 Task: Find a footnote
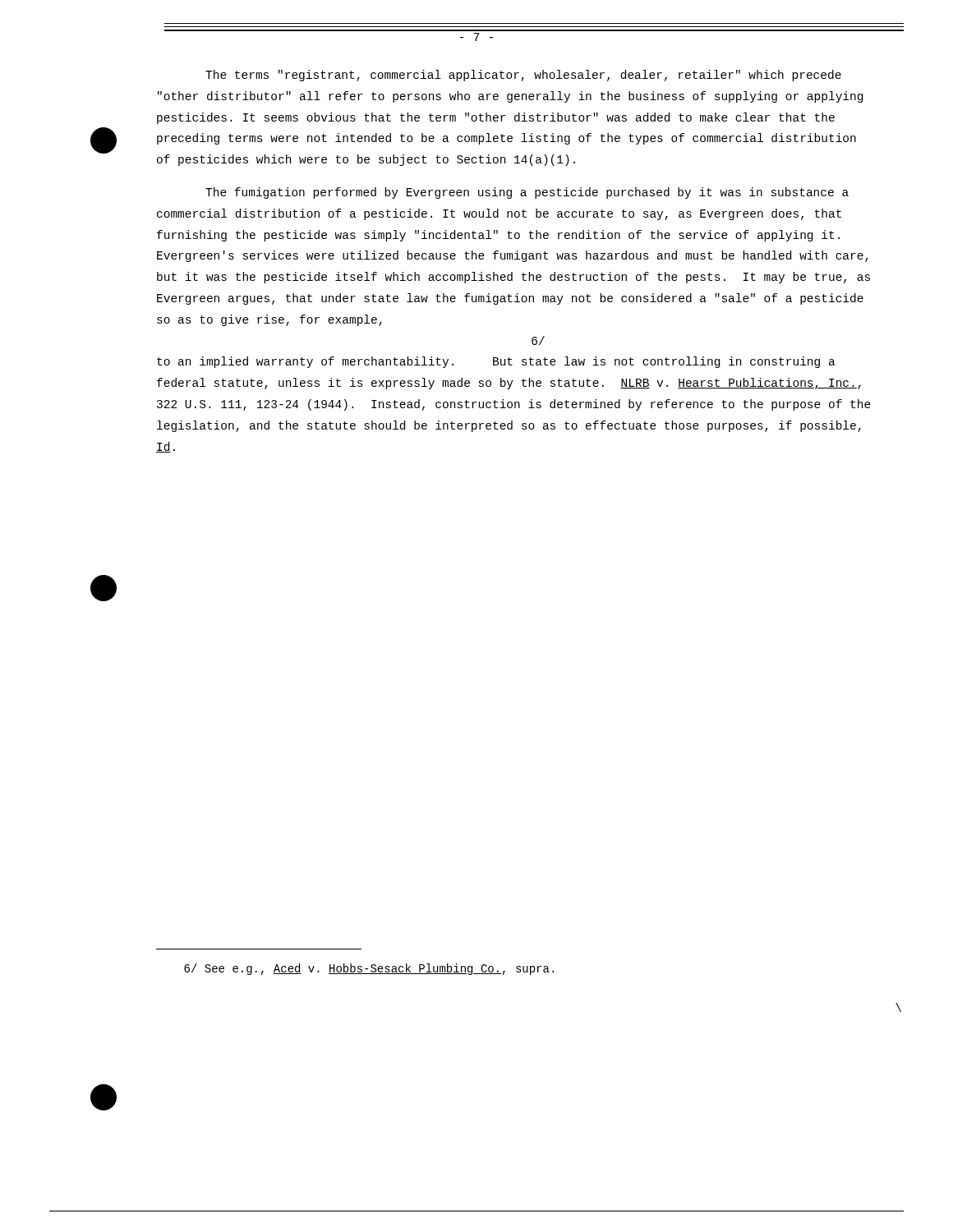(x=356, y=969)
